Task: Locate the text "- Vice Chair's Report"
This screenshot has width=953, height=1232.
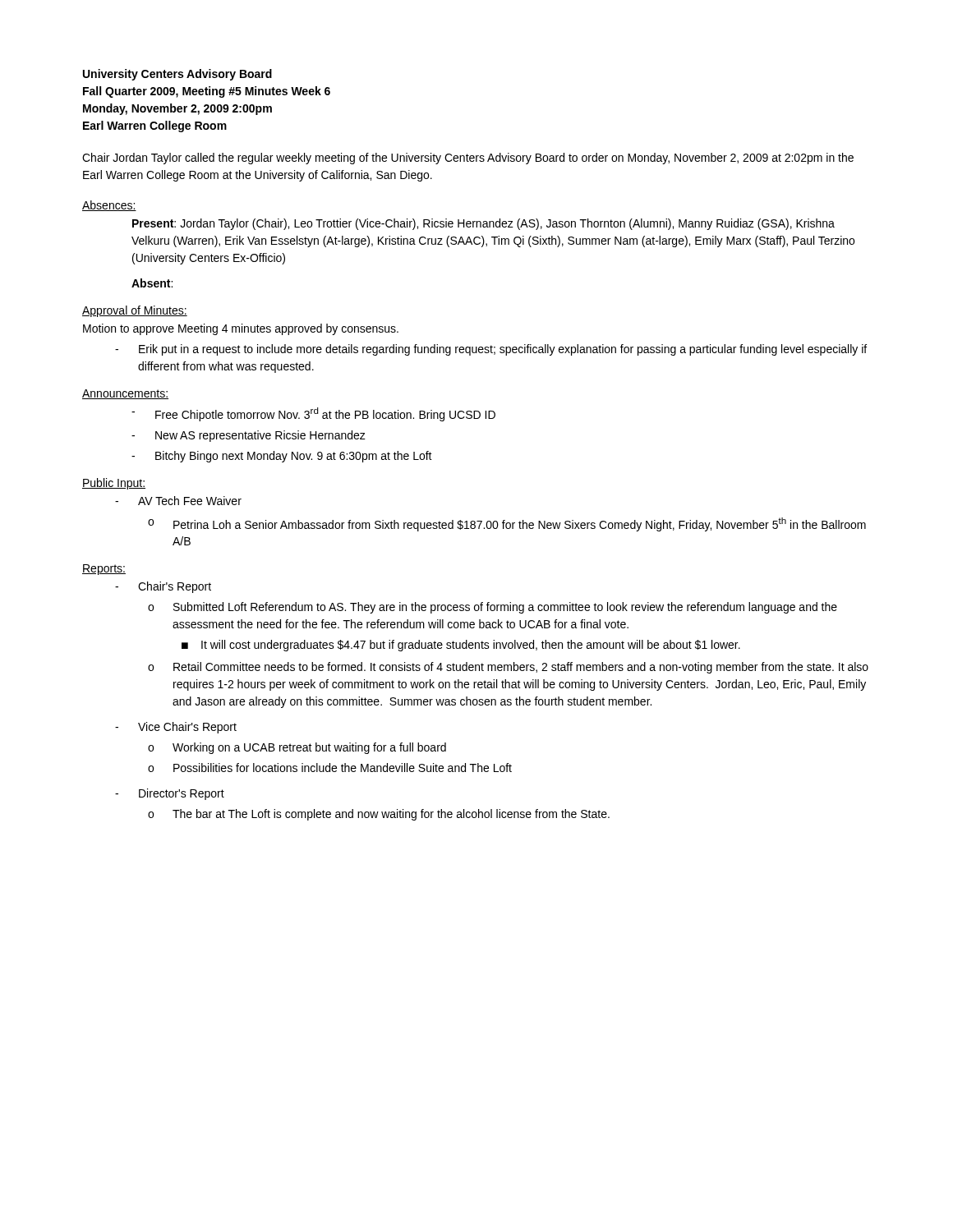Action: tap(176, 727)
